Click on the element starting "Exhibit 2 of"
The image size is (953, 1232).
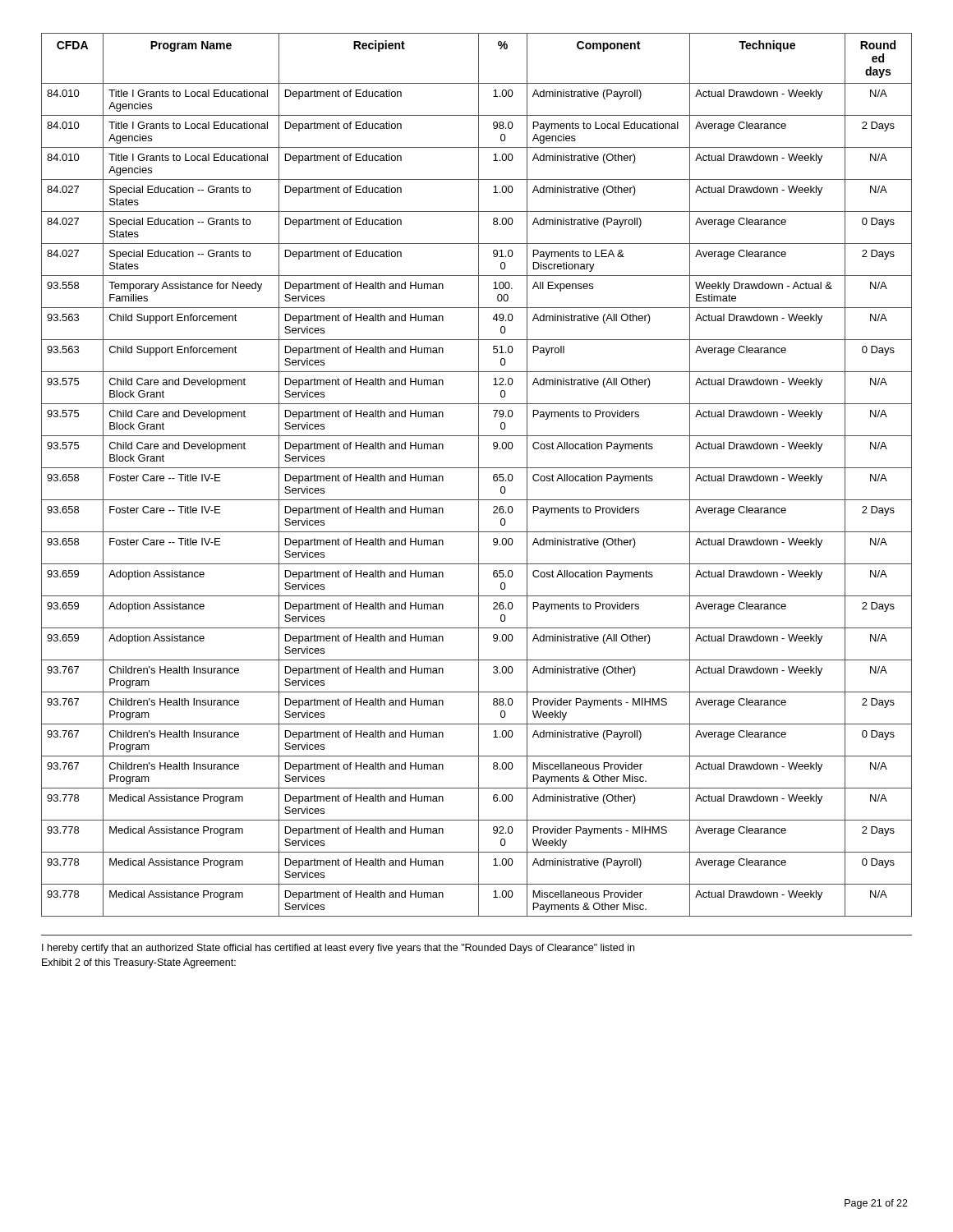point(139,963)
